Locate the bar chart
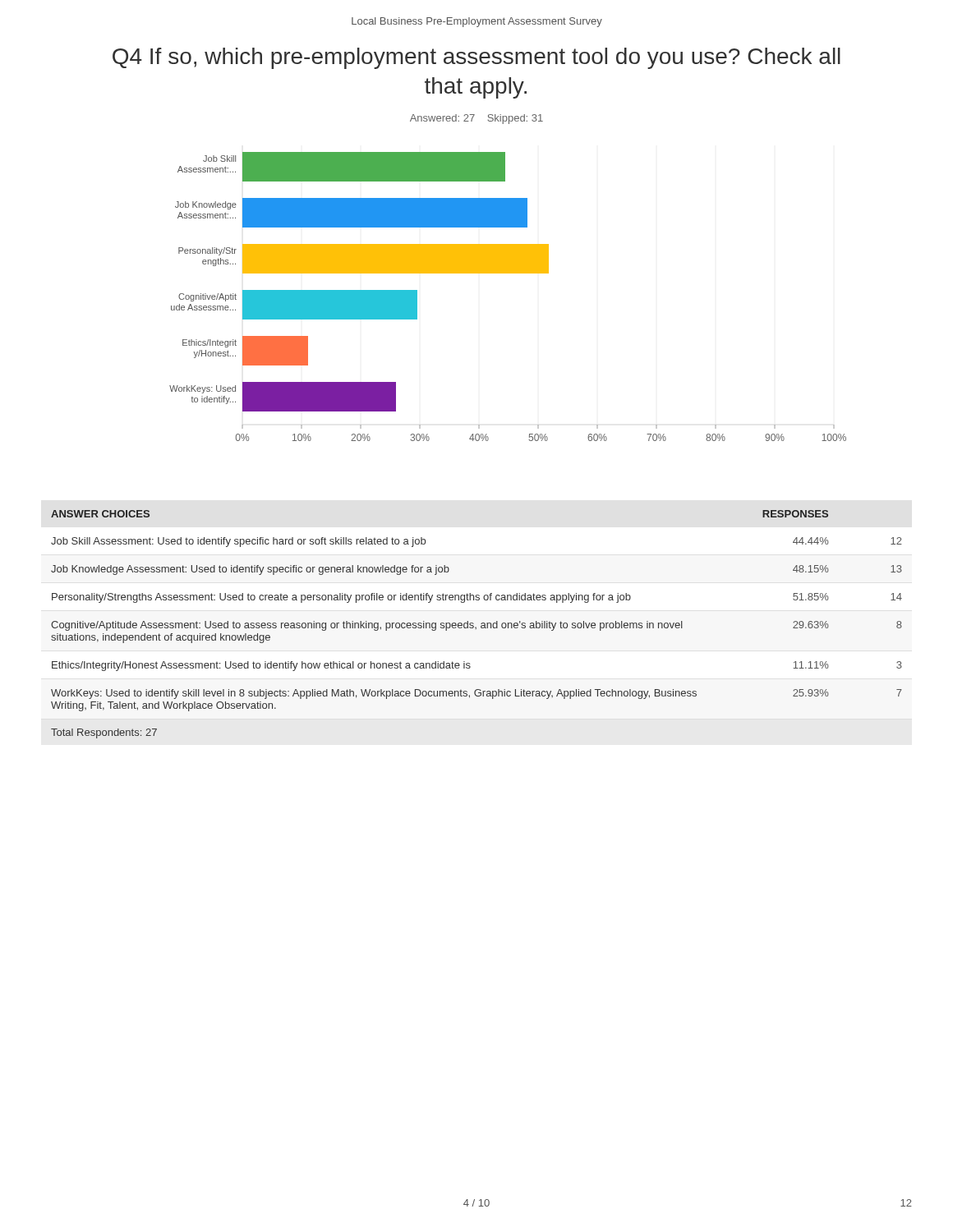This screenshot has width=953, height=1232. point(476,303)
